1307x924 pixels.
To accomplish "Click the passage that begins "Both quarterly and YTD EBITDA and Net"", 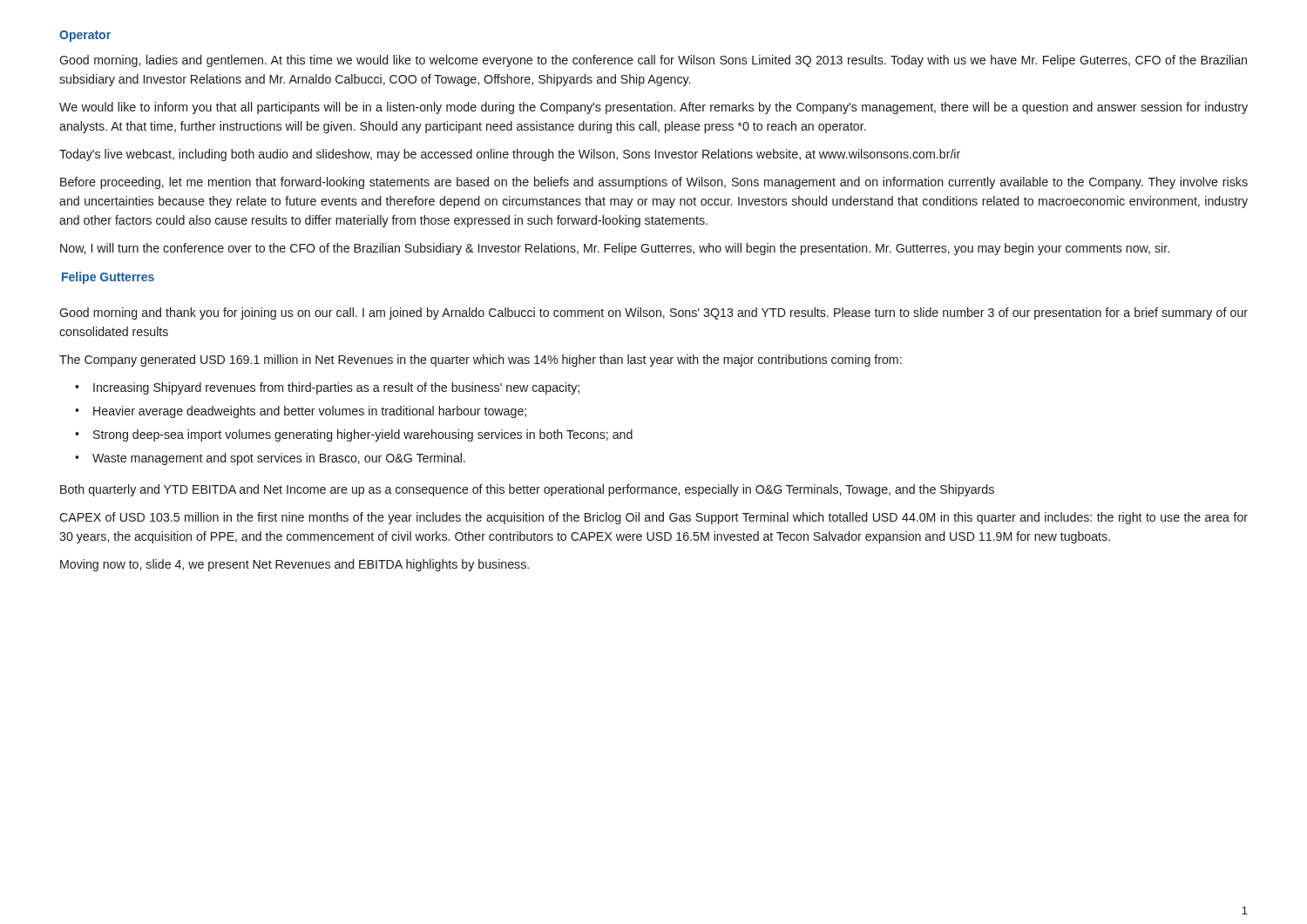I will point(527,489).
